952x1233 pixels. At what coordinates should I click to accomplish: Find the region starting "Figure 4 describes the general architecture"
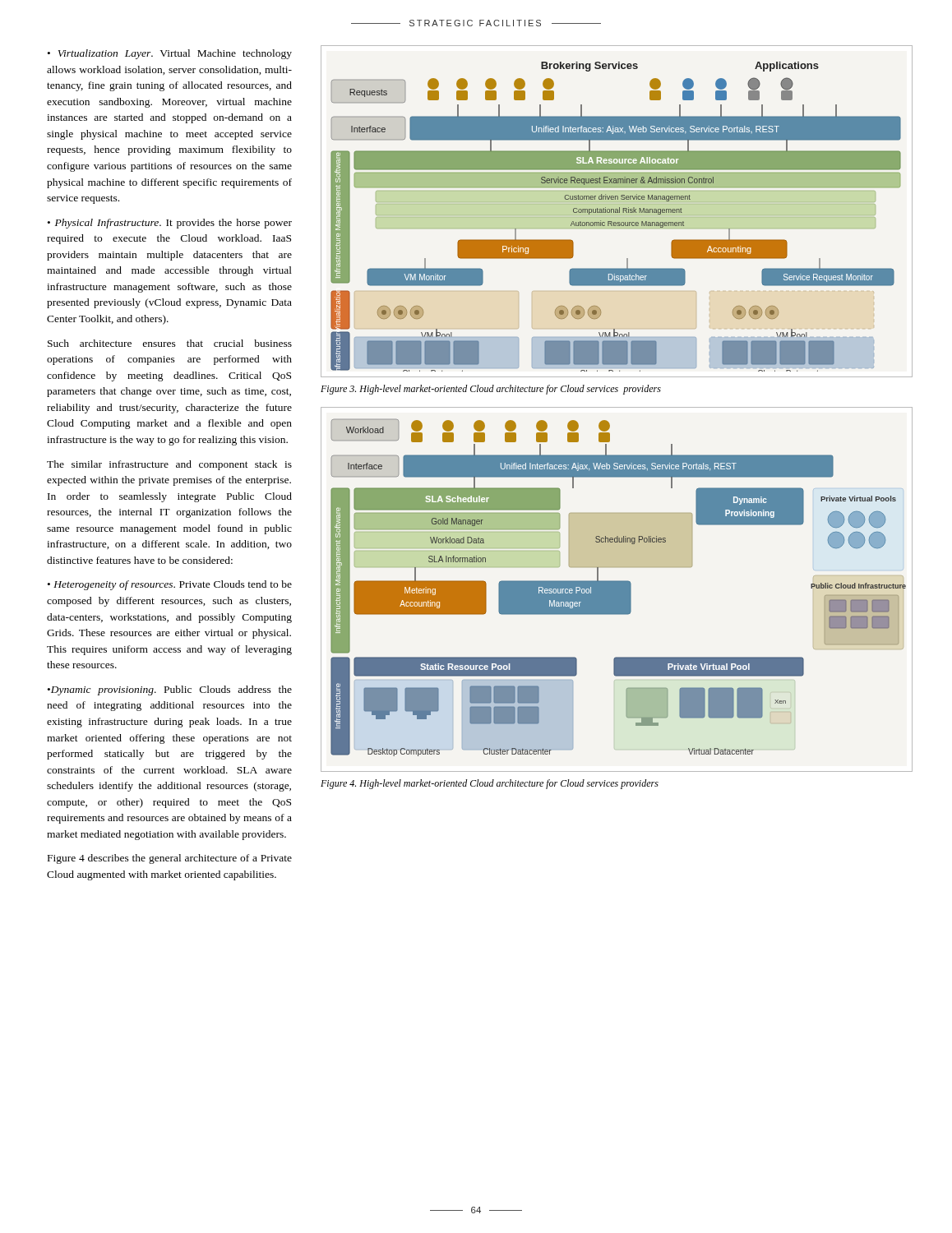pyautogui.click(x=169, y=866)
